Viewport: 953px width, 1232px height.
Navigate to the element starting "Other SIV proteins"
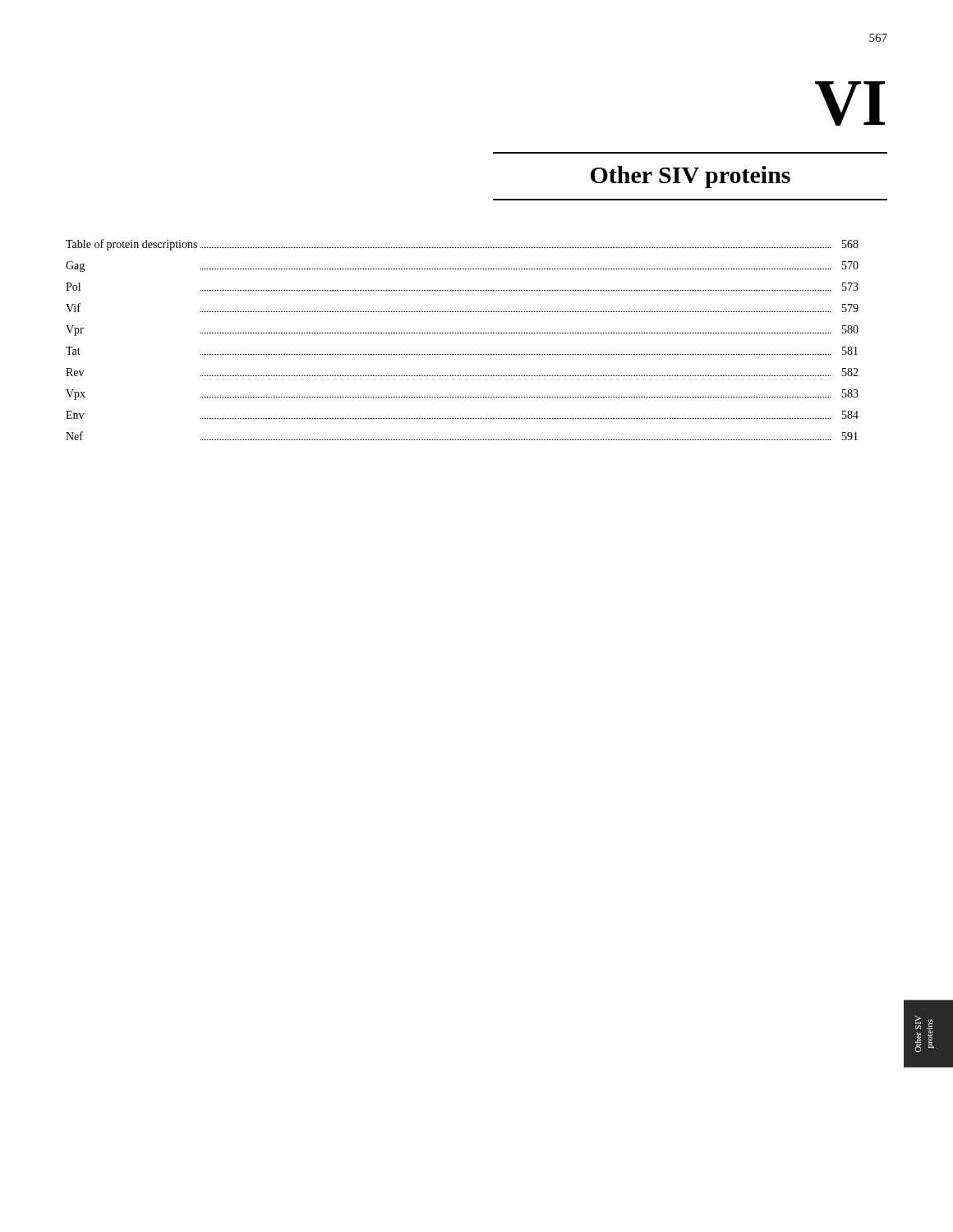click(690, 175)
